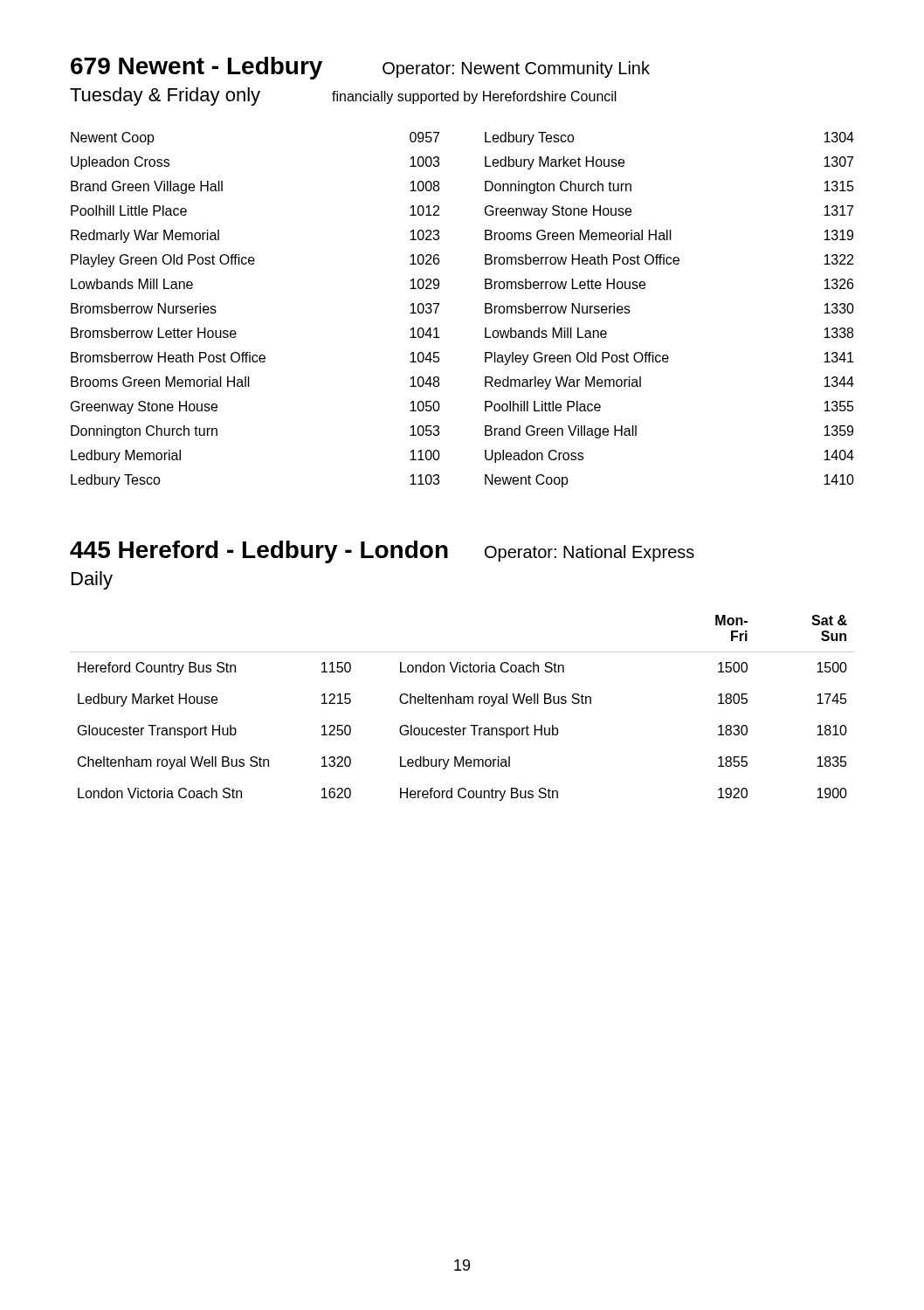Screen dimensions: 1310x924
Task: Find the text that reads "Operator: National Express"
Action: pyautogui.click(x=589, y=552)
